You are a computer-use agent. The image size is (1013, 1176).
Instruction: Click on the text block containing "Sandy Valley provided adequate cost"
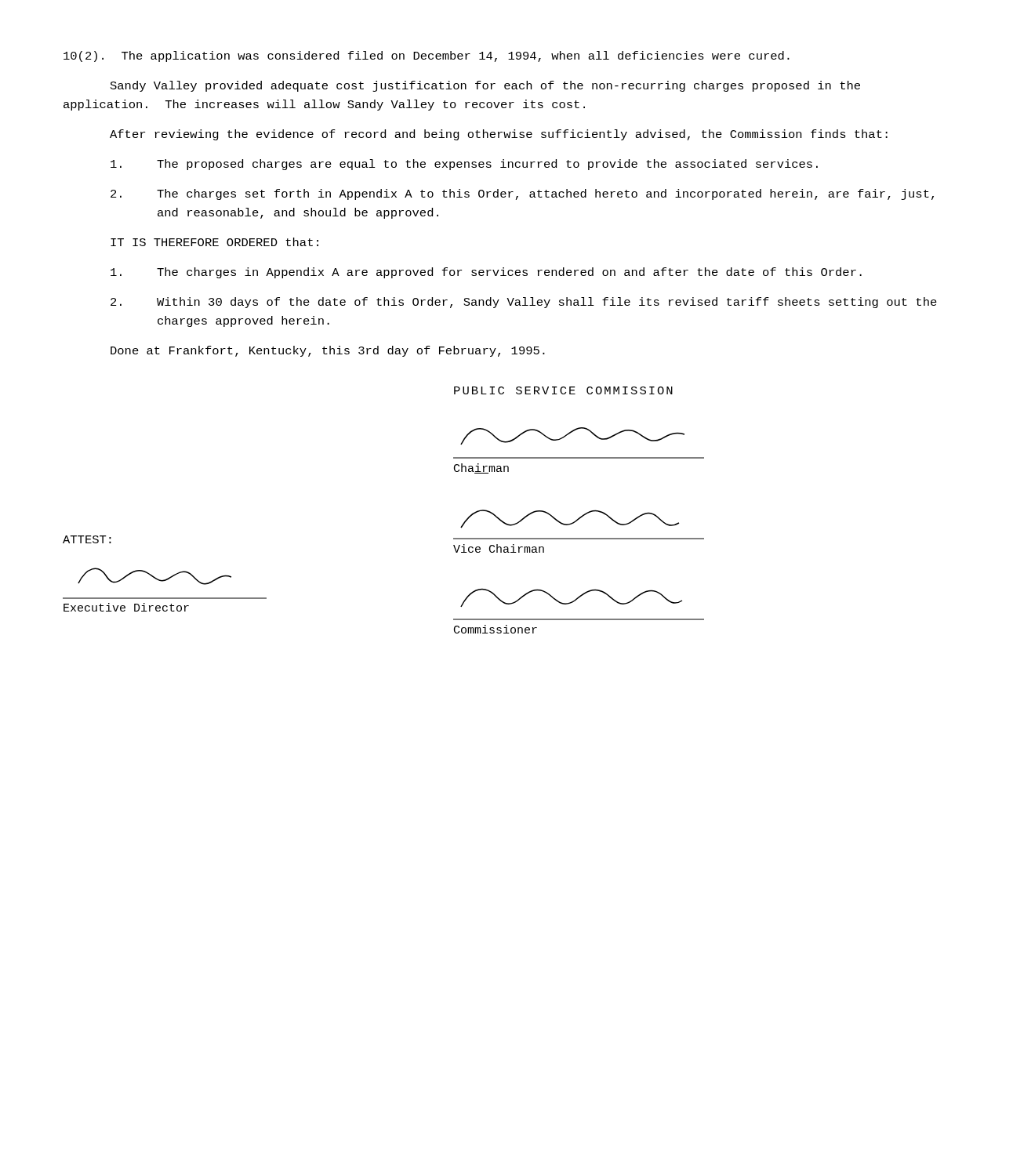click(x=462, y=96)
